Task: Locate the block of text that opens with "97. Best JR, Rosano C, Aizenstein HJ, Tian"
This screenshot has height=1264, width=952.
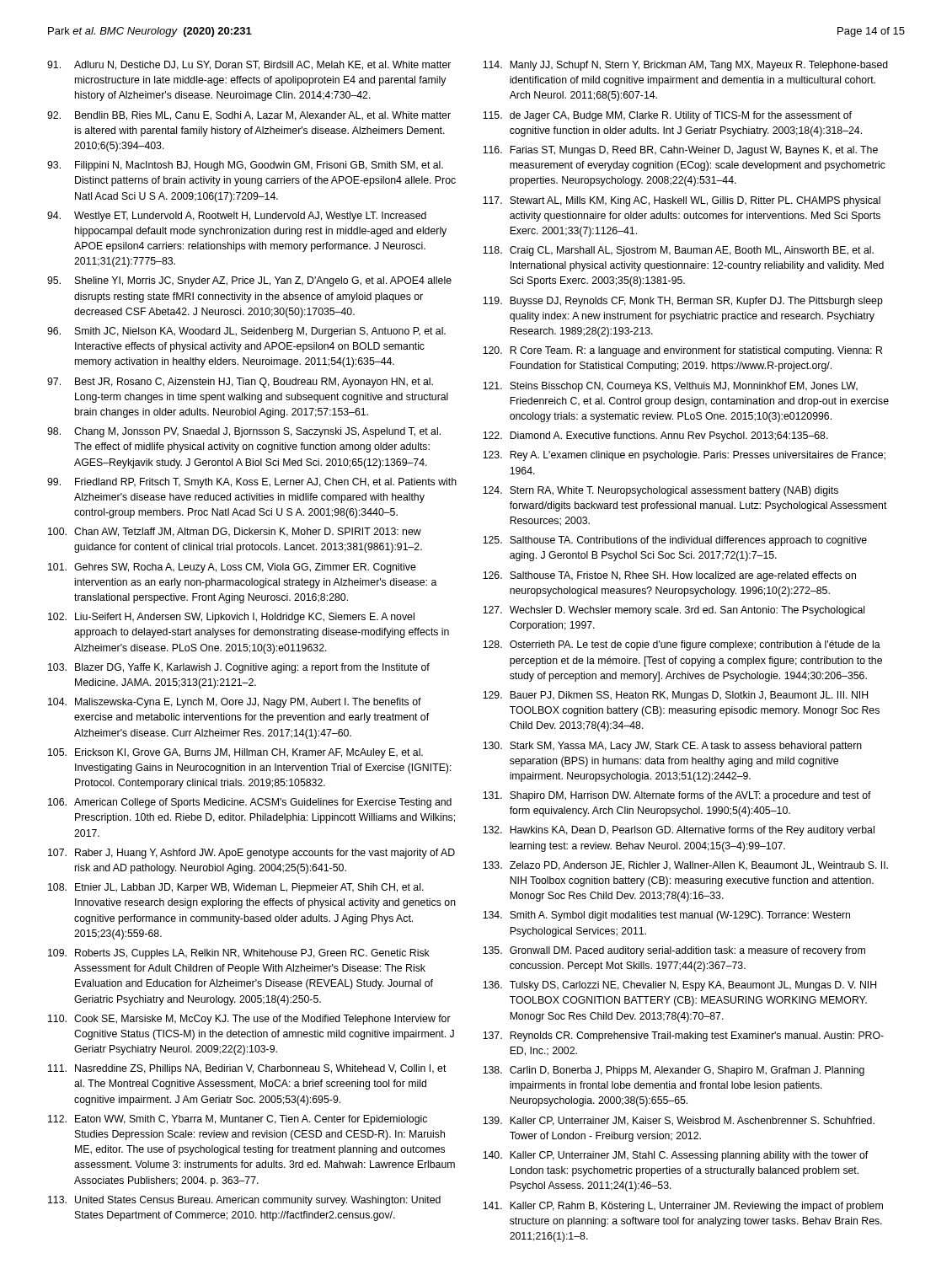Action: coord(253,397)
